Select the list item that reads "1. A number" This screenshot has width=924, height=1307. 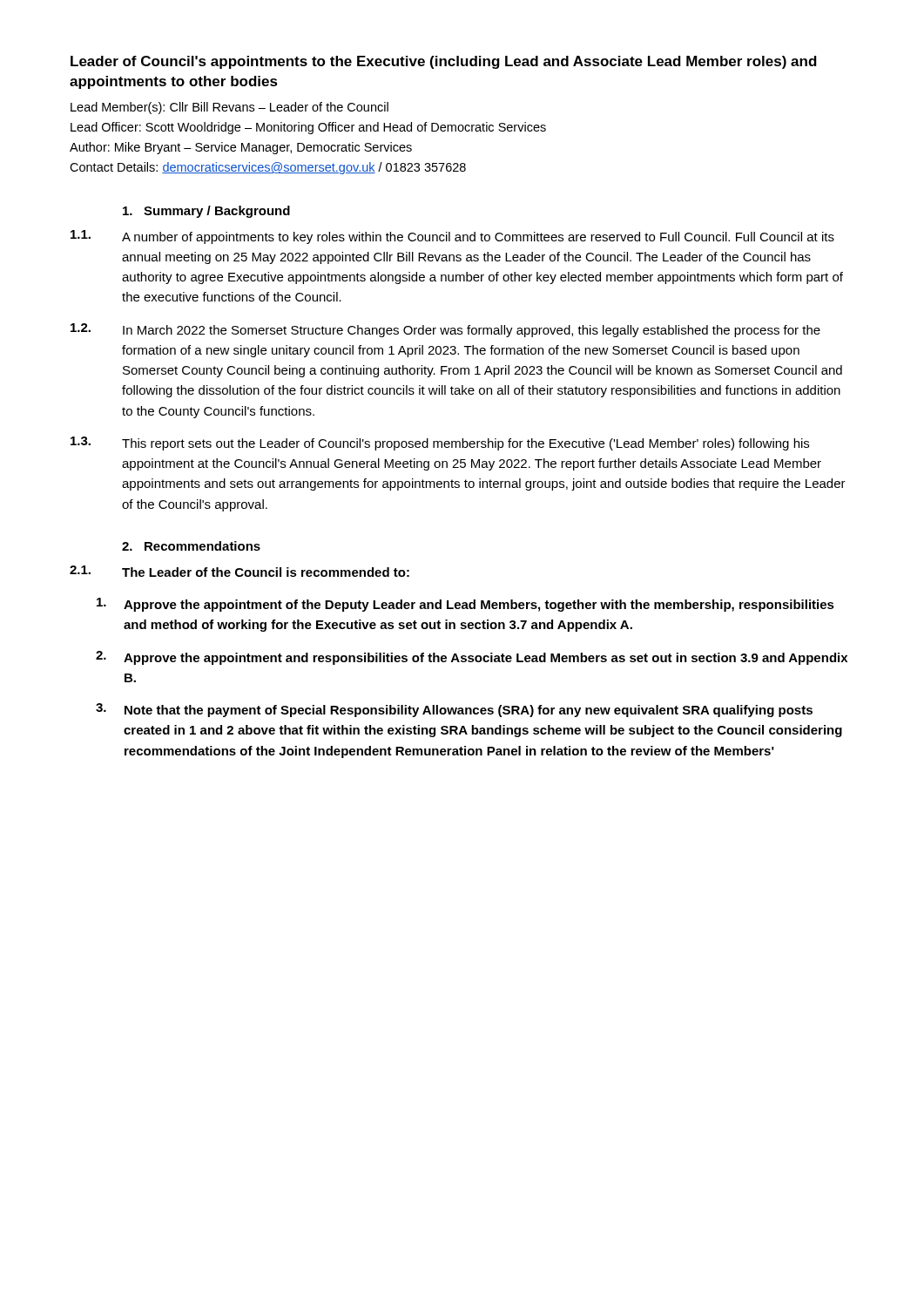point(462,267)
